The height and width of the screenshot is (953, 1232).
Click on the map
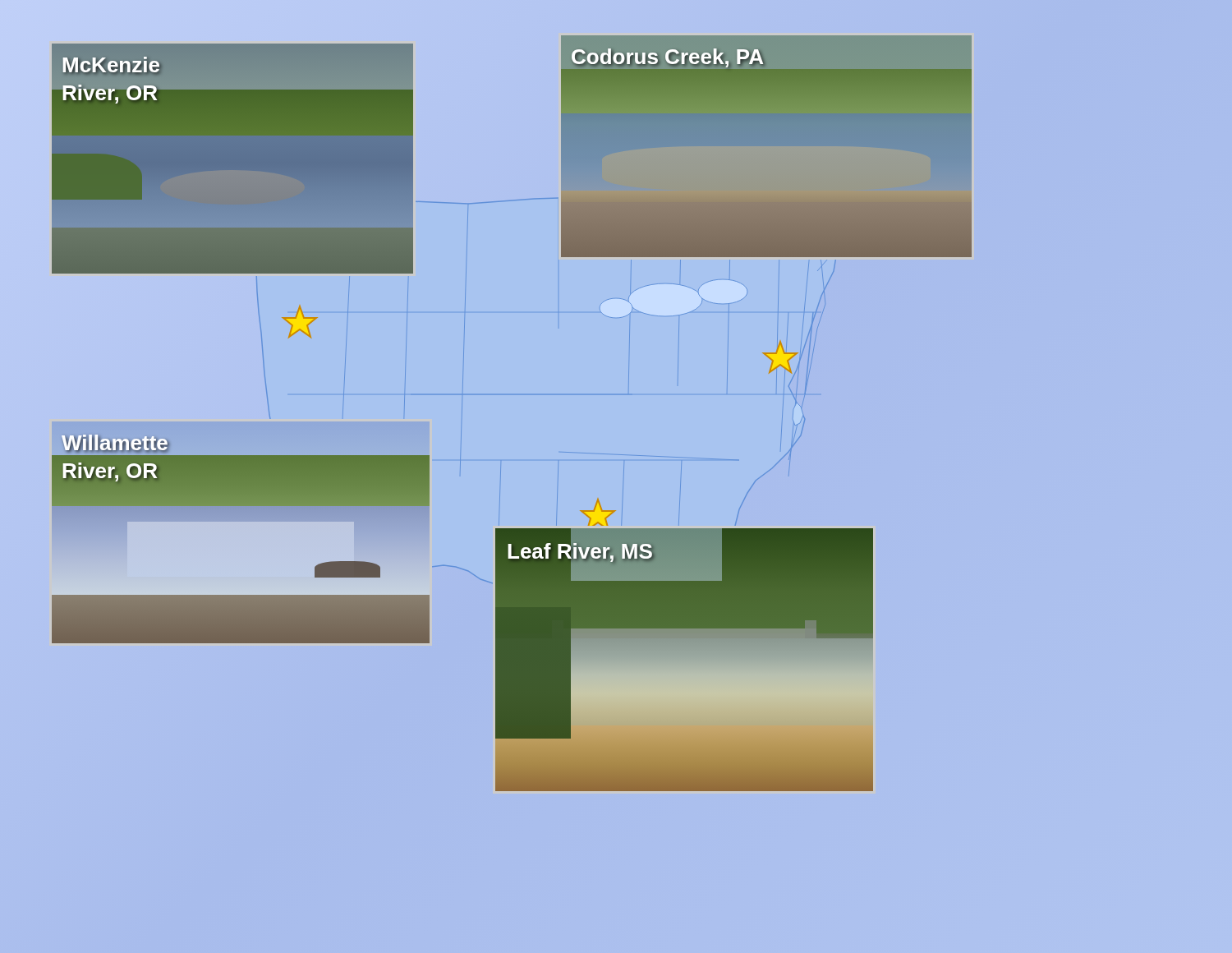501,411
